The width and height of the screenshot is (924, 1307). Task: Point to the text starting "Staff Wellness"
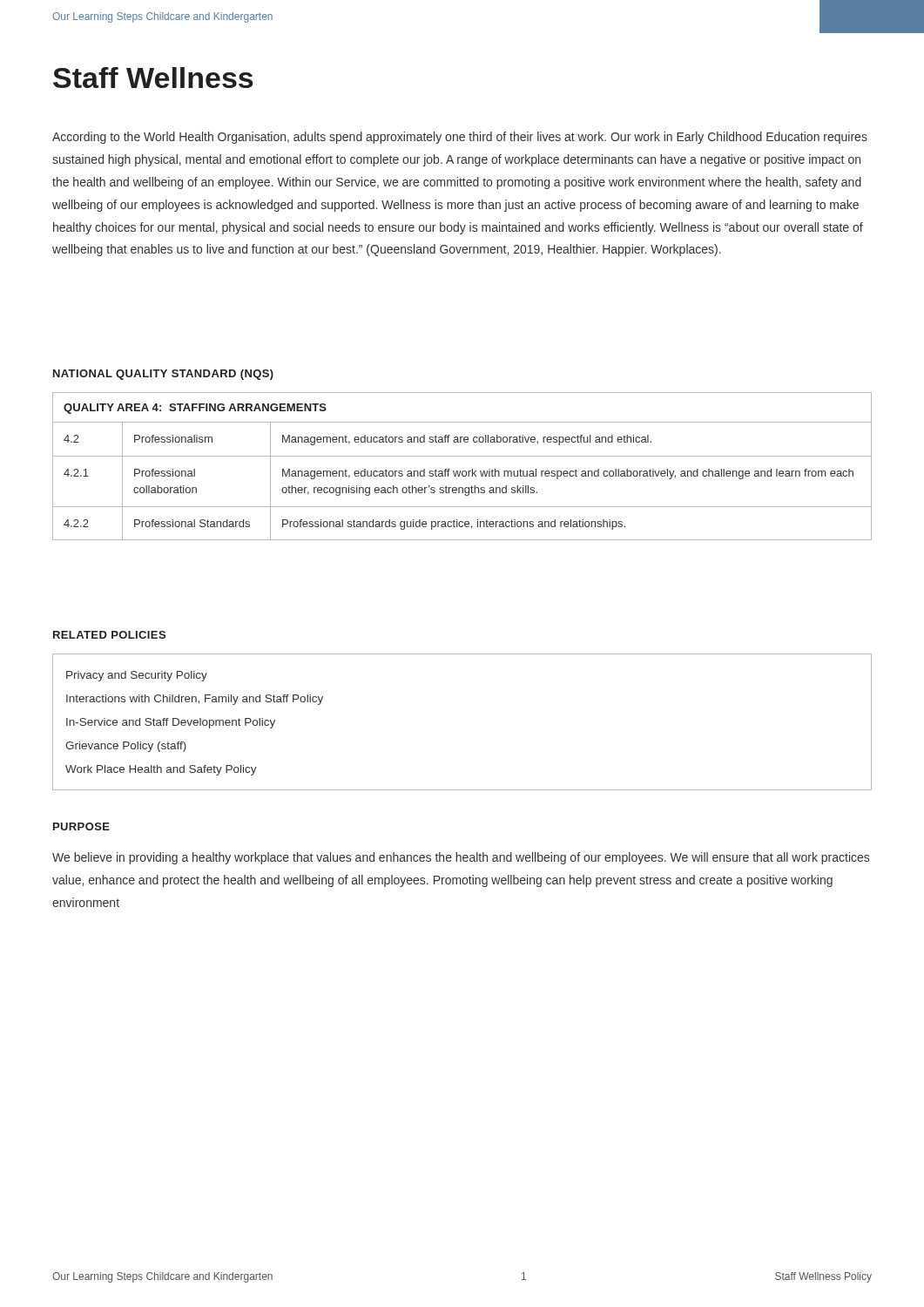[x=153, y=78]
